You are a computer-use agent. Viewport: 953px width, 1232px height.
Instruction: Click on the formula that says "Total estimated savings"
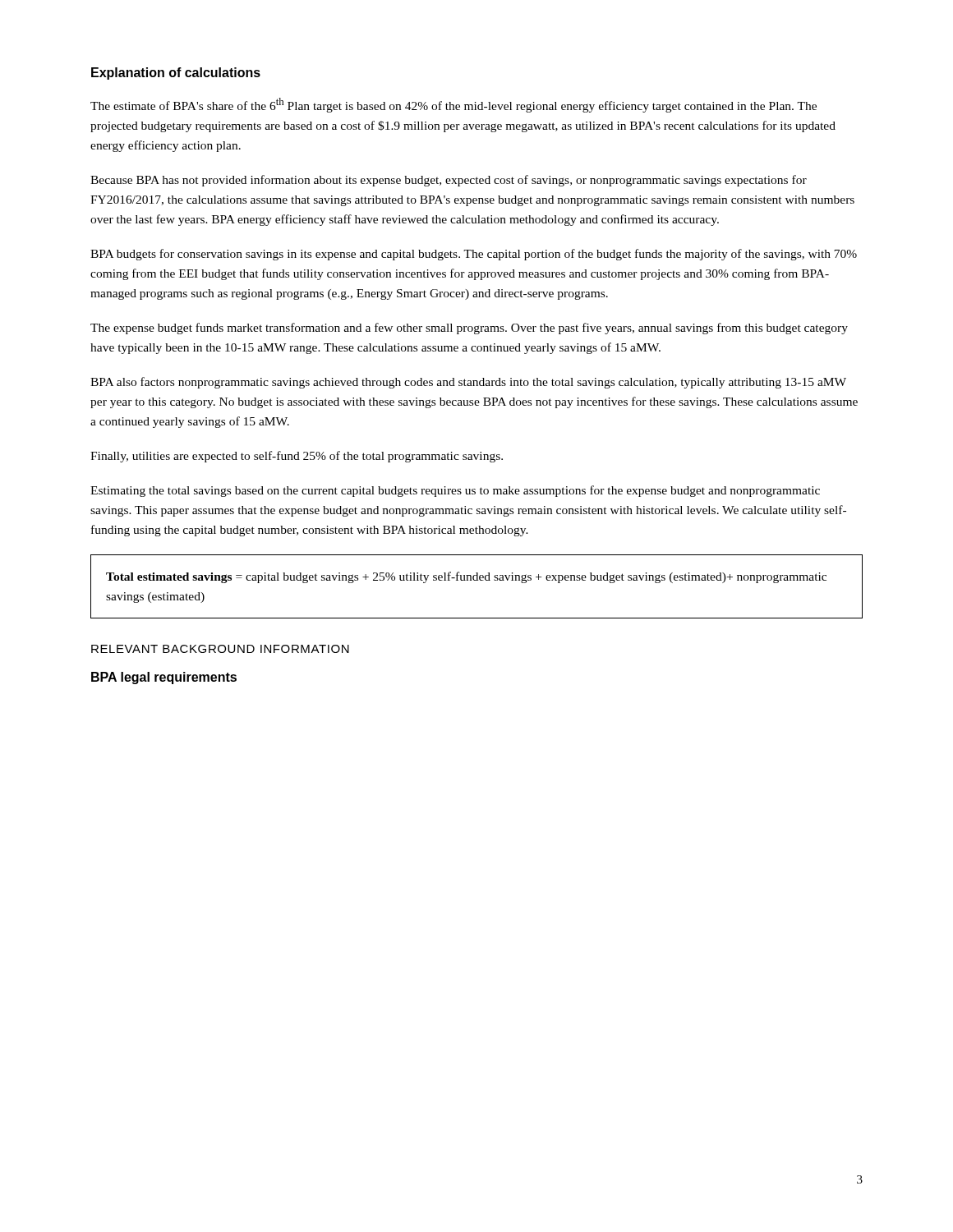point(467,586)
